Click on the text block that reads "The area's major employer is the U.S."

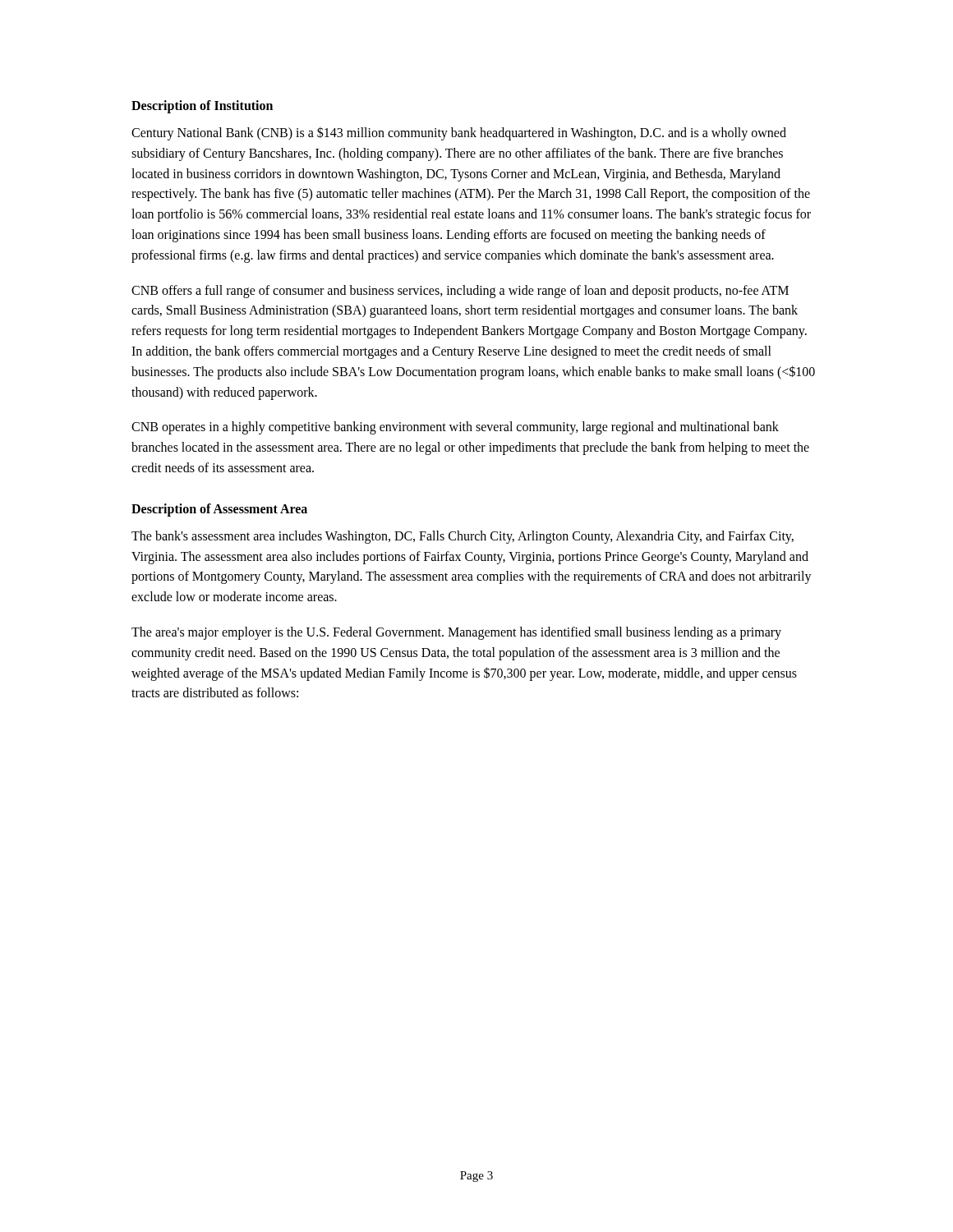(464, 663)
